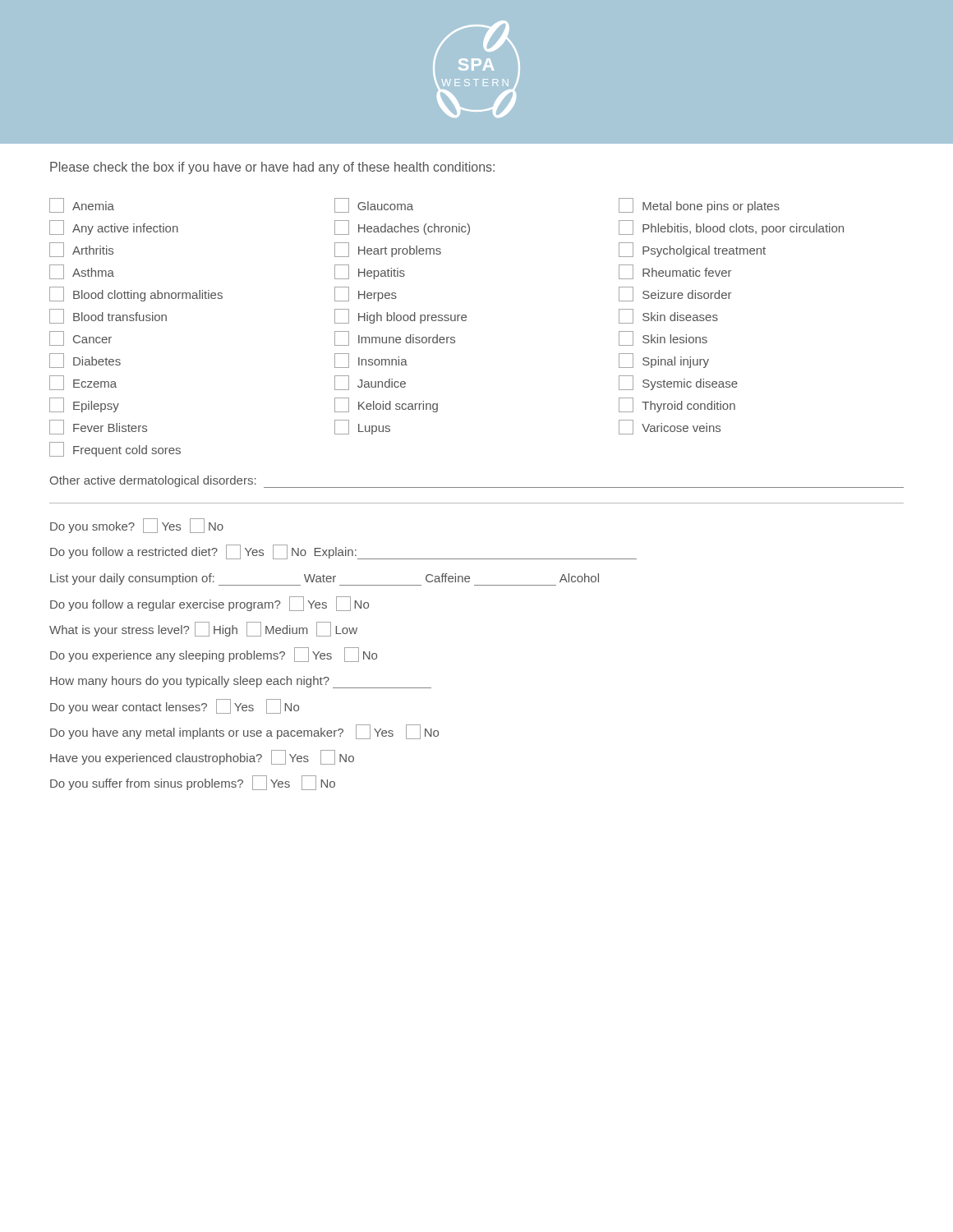Navigate to the text starting "Blood clotting abnormalities"

click(x=136, y=294)
